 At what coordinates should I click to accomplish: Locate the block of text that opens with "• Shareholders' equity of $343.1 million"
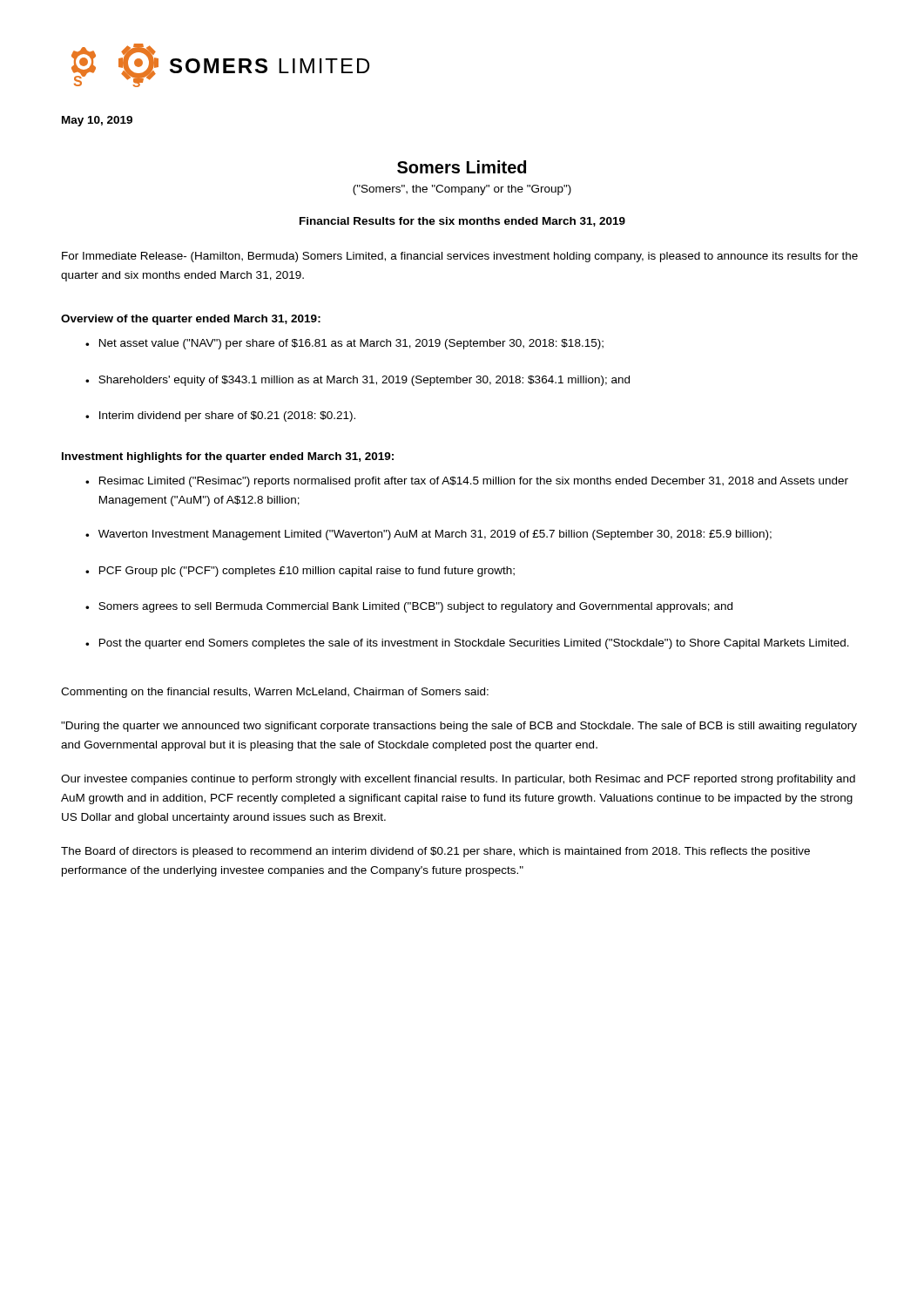click(x=358, y=380)
